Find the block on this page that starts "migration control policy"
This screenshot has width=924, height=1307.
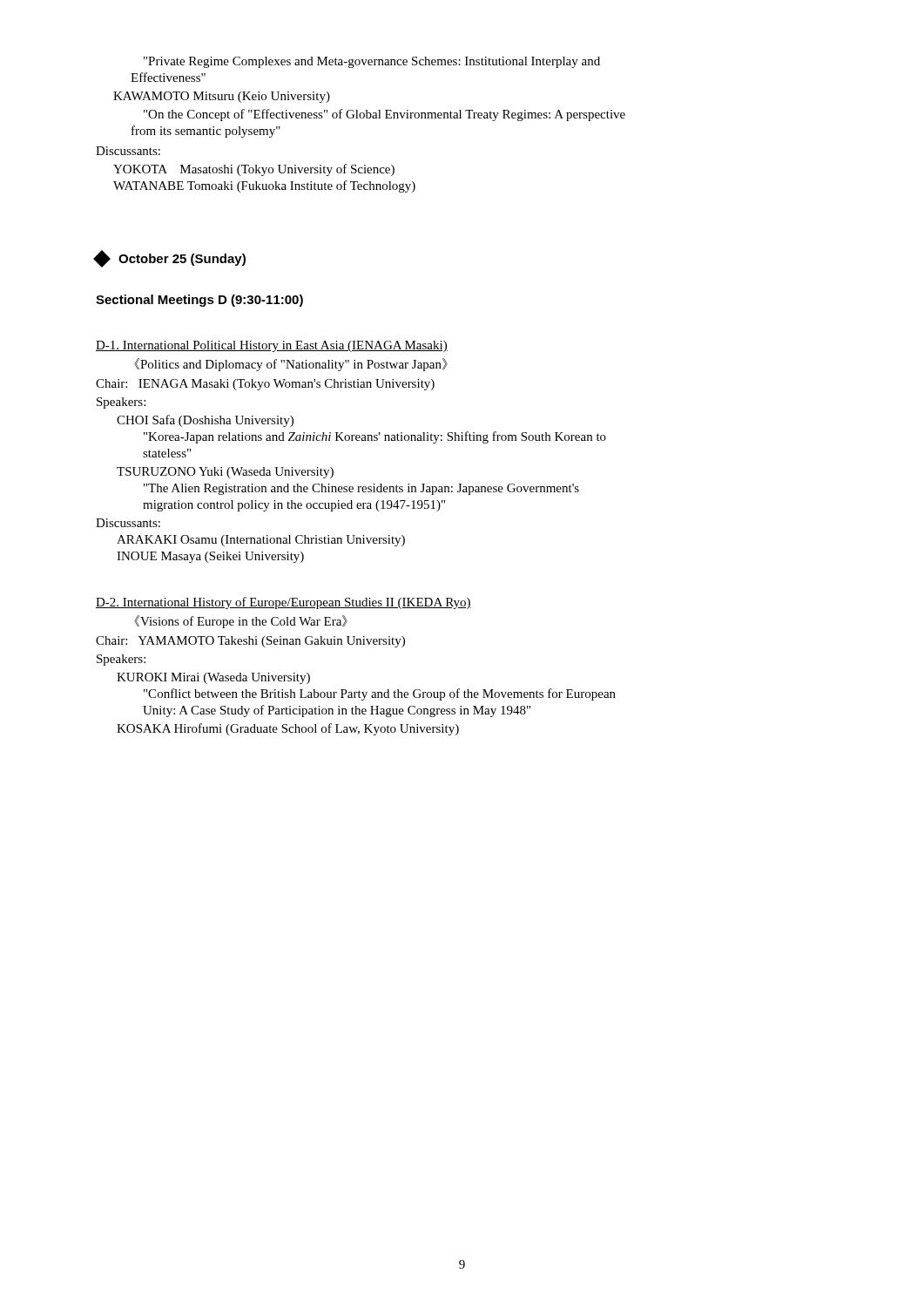294,505
